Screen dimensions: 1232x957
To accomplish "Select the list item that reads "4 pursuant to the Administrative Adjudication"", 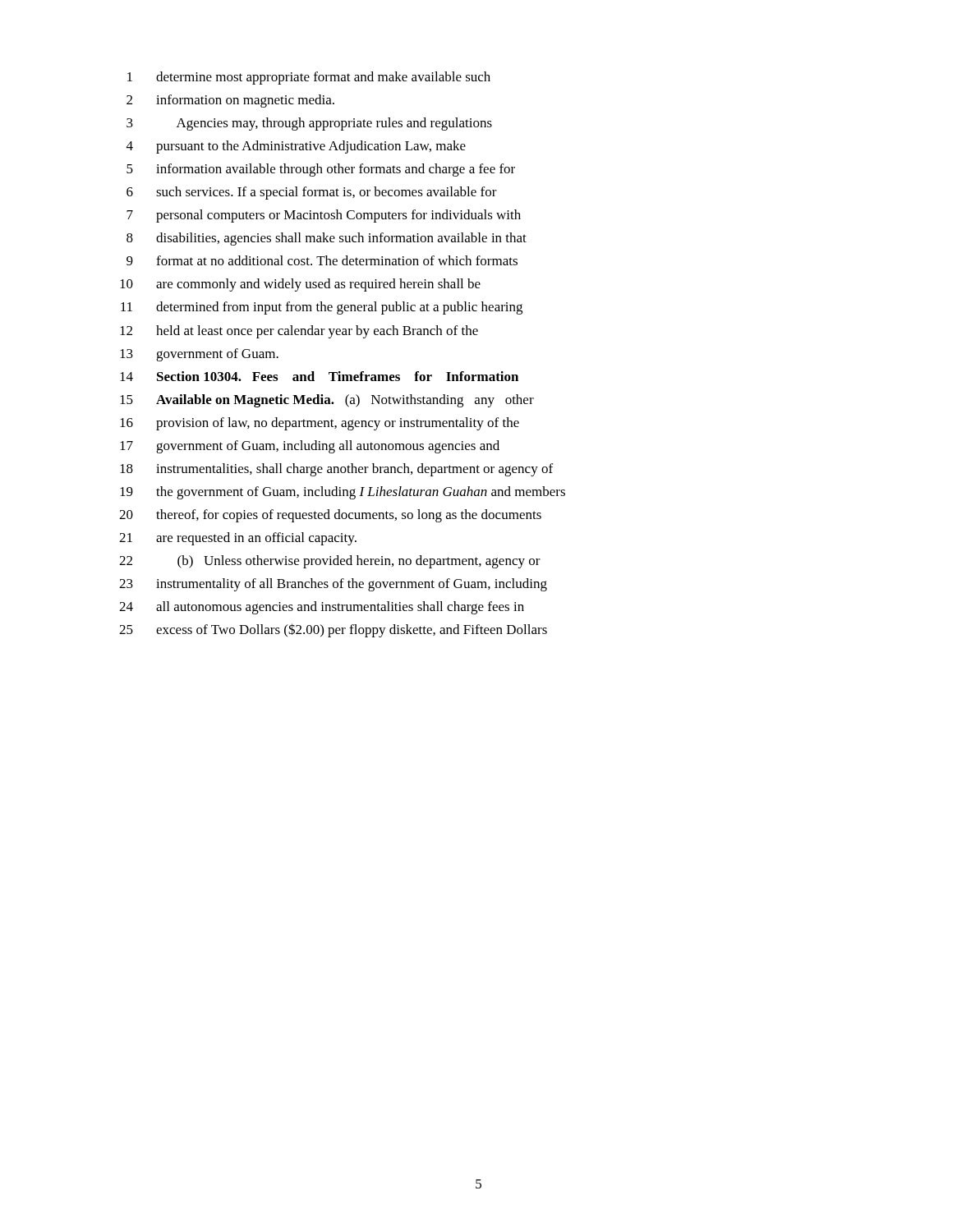I will pyautogui.click(x=296, y=147).
